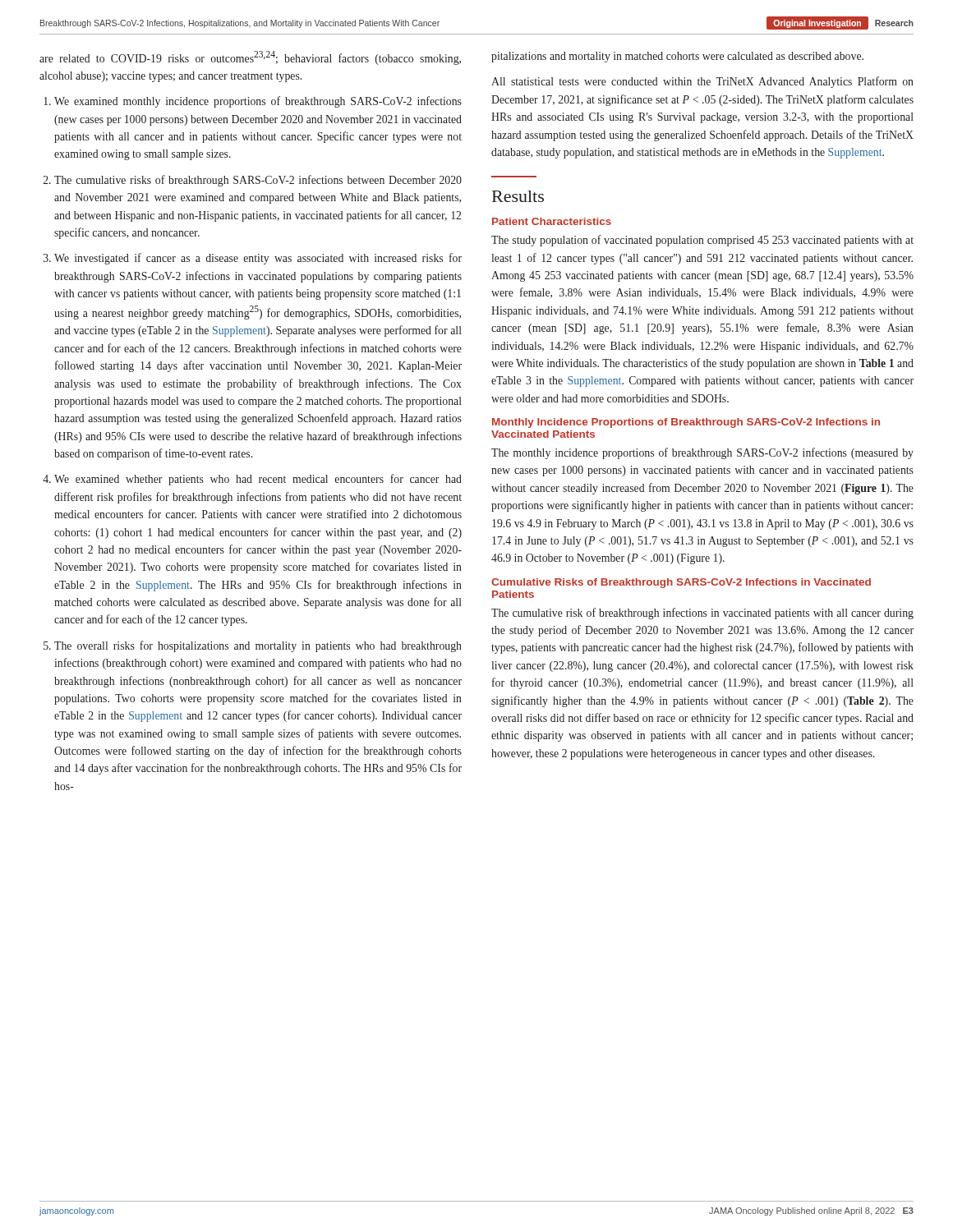Select the text starting "The study population of vaccinated"
Image resolution: width=953 pixels, height=1232 pixels.
tap(702, 320)
